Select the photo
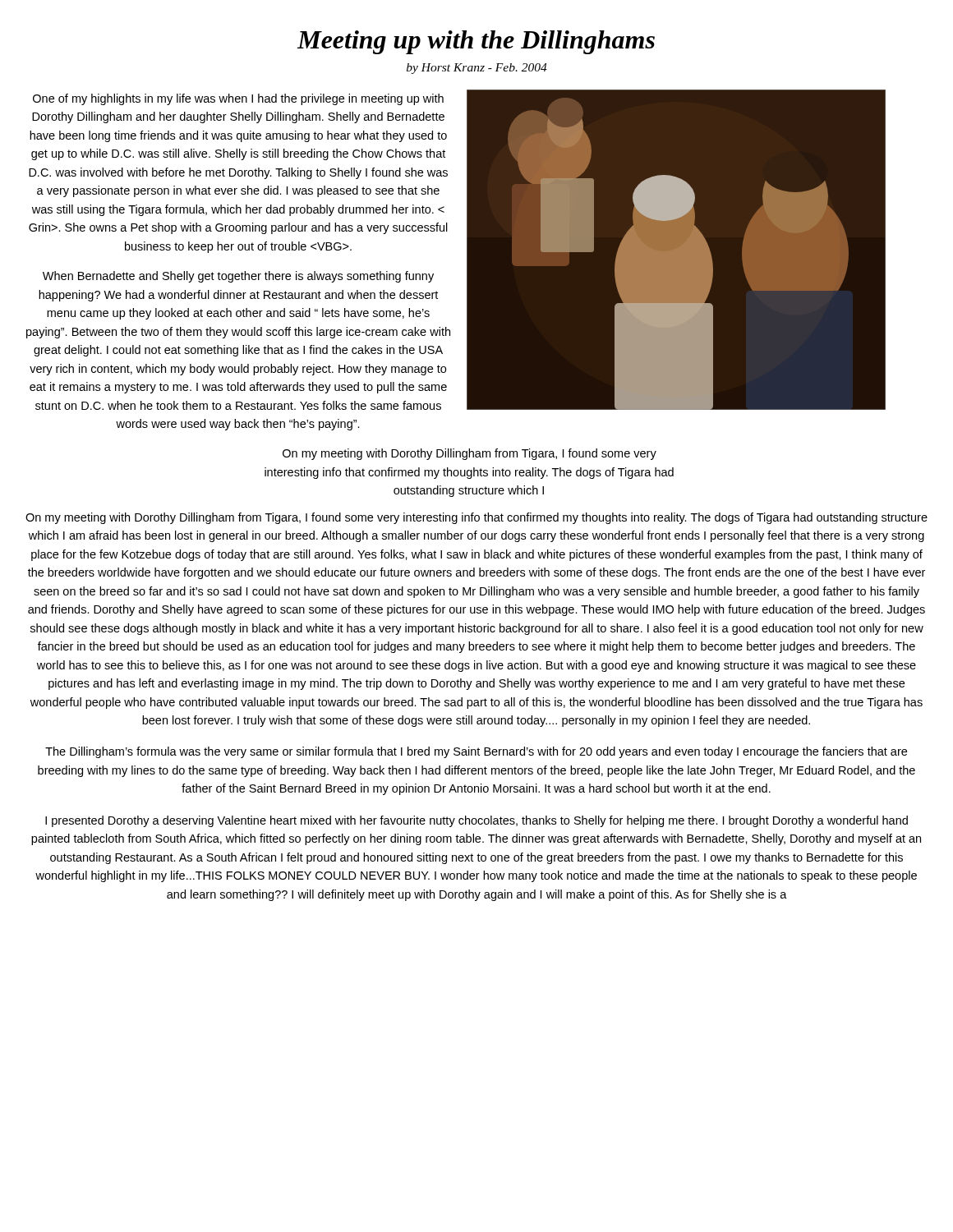This screenshot has height=1232, width=953. coord(680,251)
